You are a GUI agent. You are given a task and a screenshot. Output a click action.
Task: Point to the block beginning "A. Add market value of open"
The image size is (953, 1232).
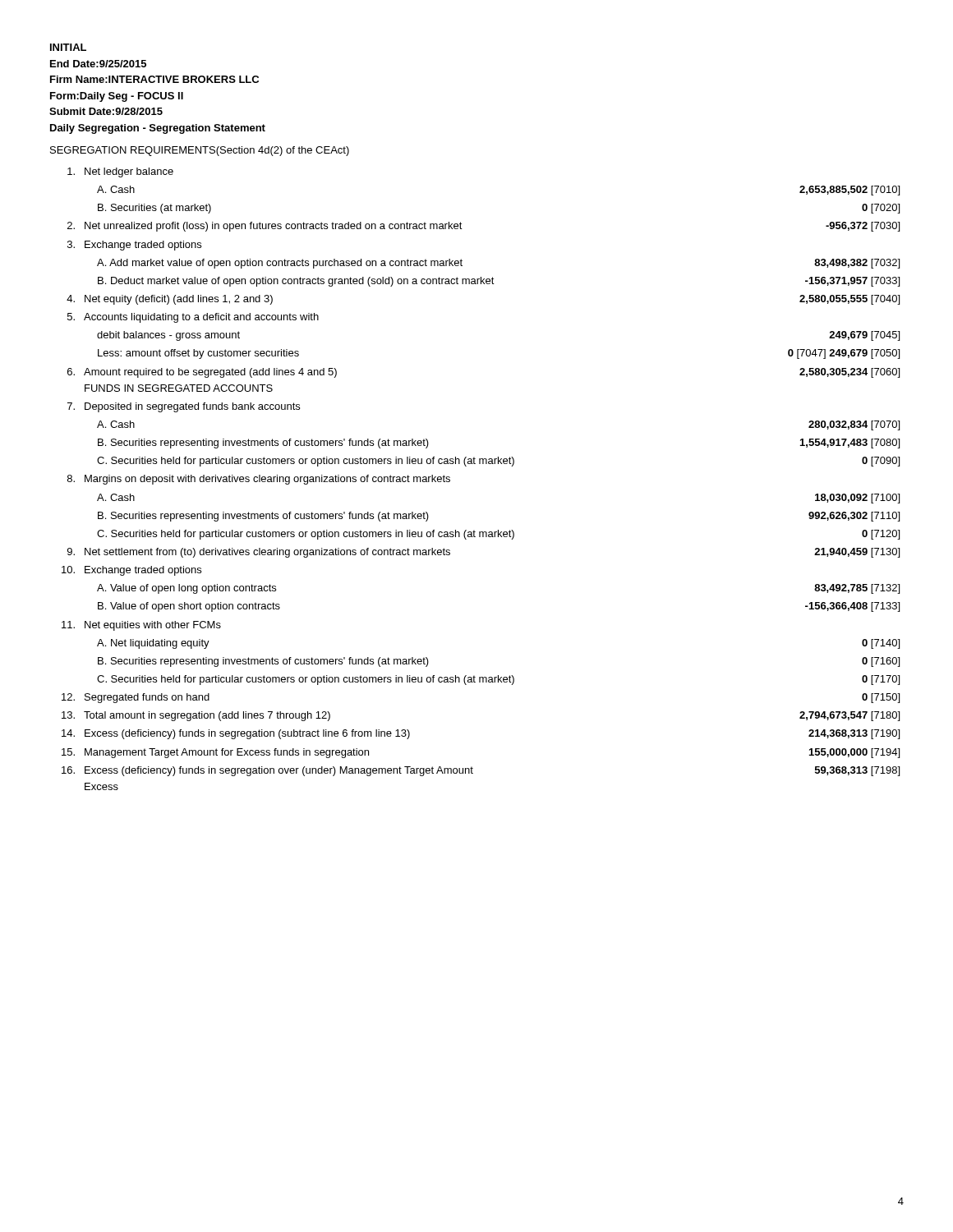coord(279,263)
